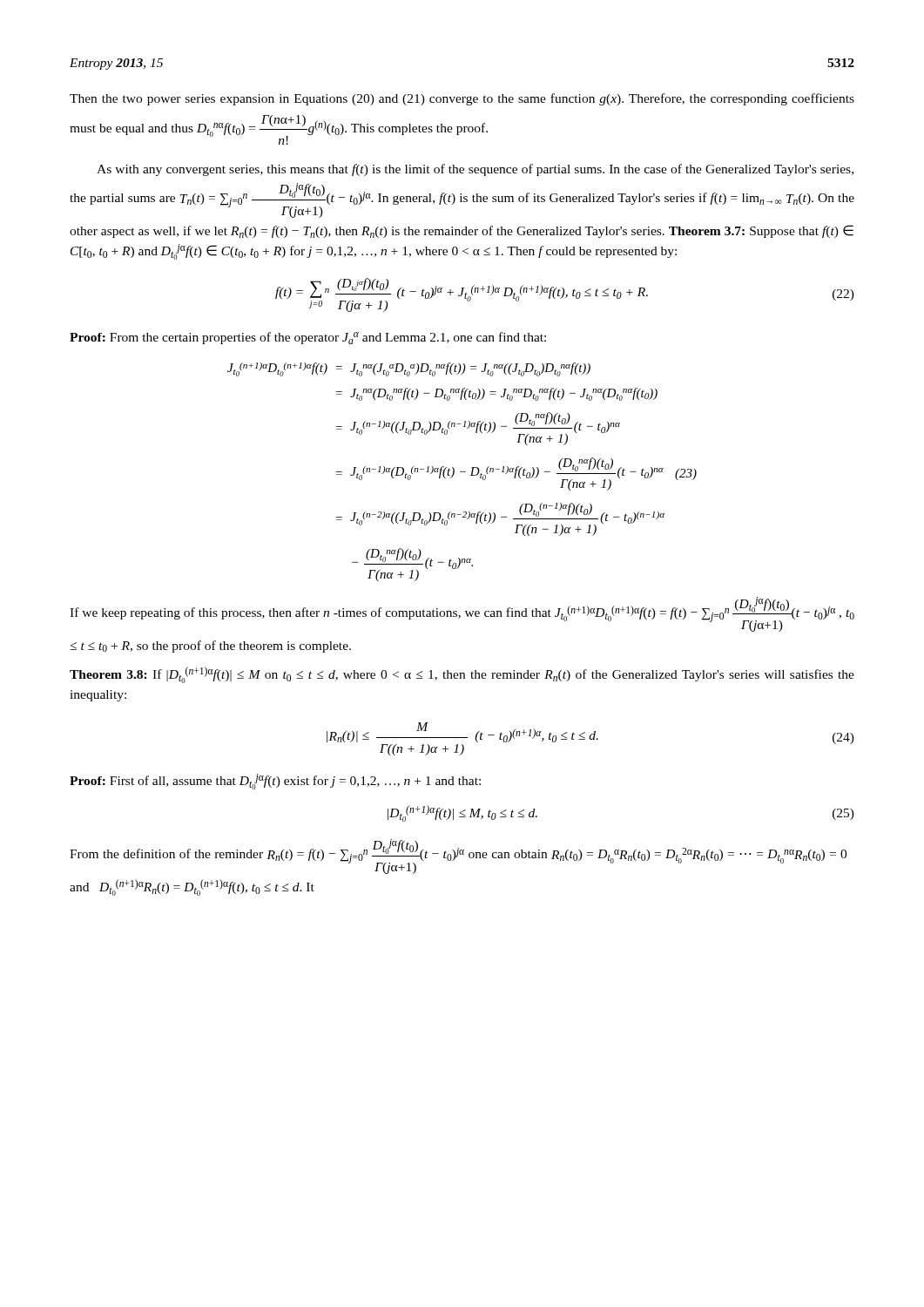This screenshot has height=1307, width=924.
Task: Find the block on this page that starts "Proof: First of all, assume that"
Action: [462, 780]
